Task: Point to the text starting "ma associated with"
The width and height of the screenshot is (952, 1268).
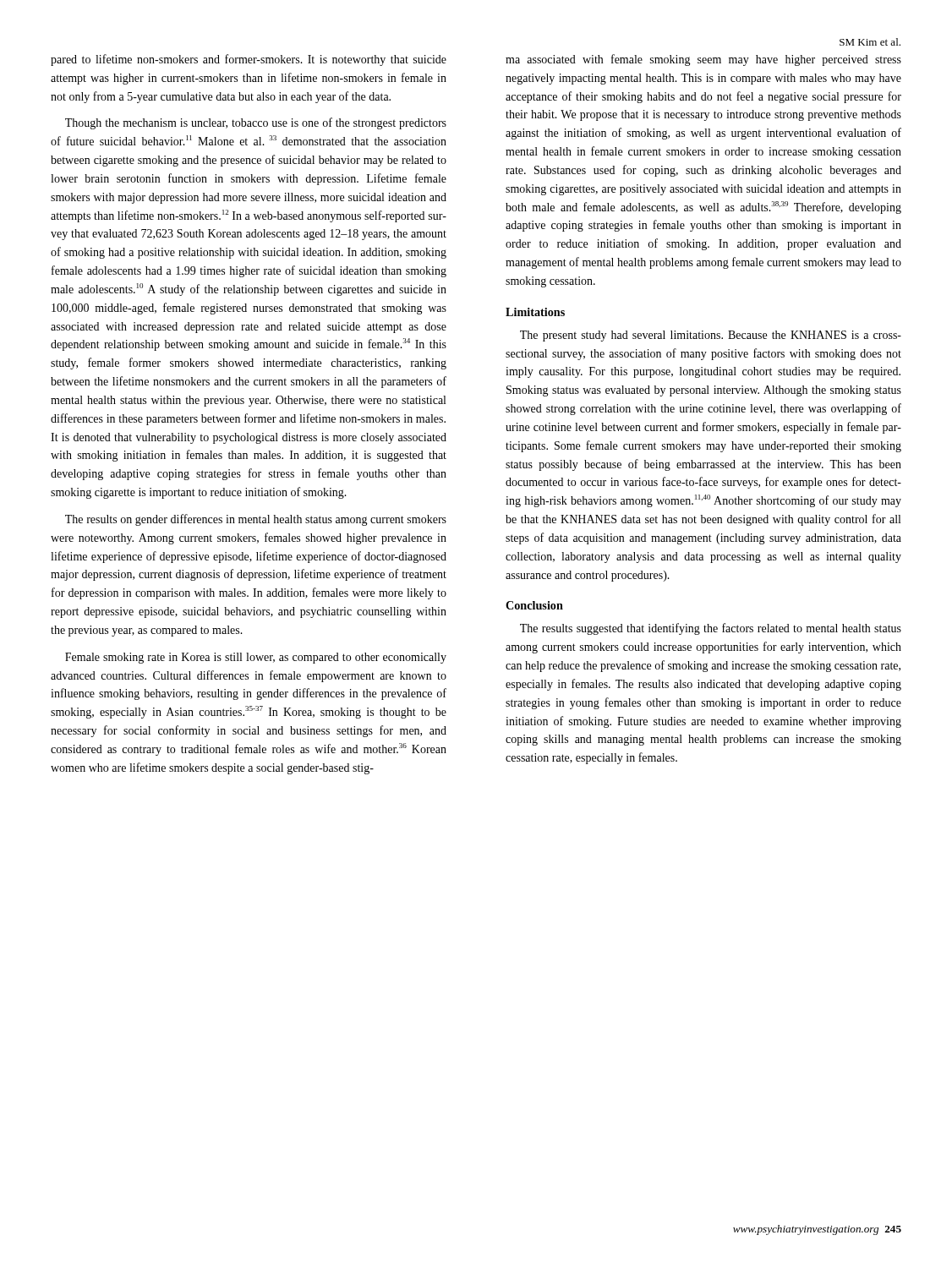Action: pyautogui.click(x=703, y=171)
